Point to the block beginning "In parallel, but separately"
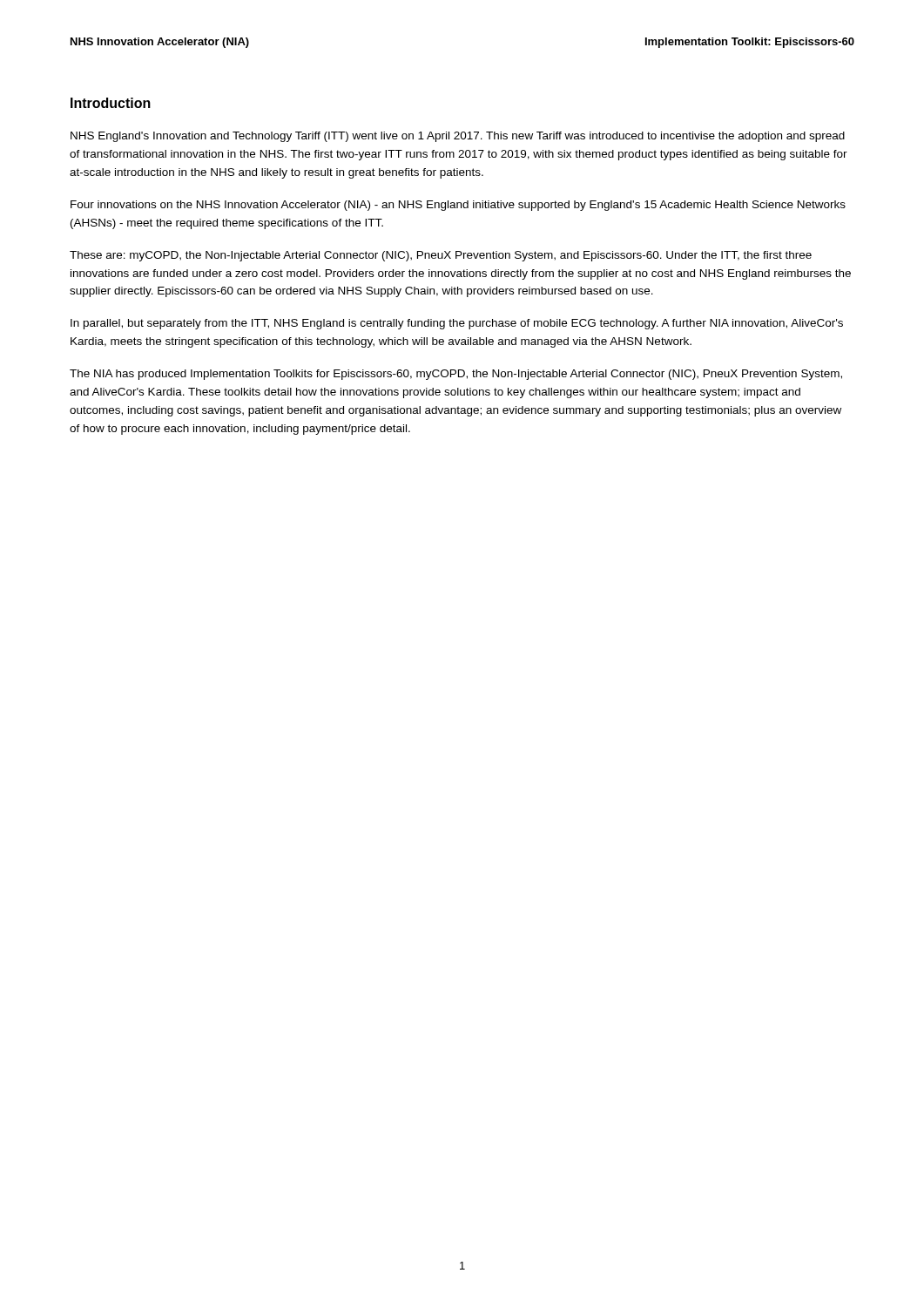 tap(457, 332)
